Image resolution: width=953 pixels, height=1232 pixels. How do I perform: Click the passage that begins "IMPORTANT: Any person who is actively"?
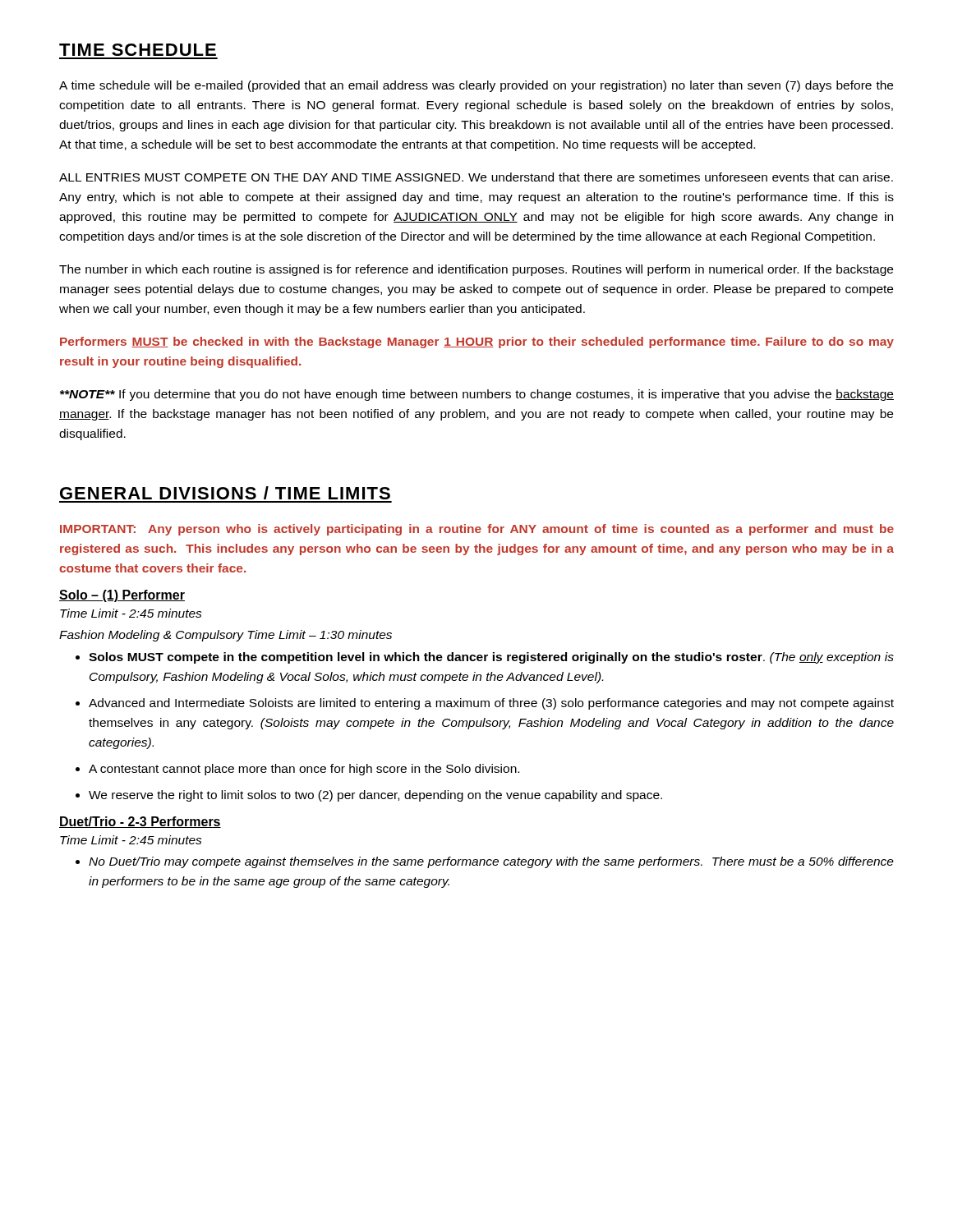pos(476,548)
